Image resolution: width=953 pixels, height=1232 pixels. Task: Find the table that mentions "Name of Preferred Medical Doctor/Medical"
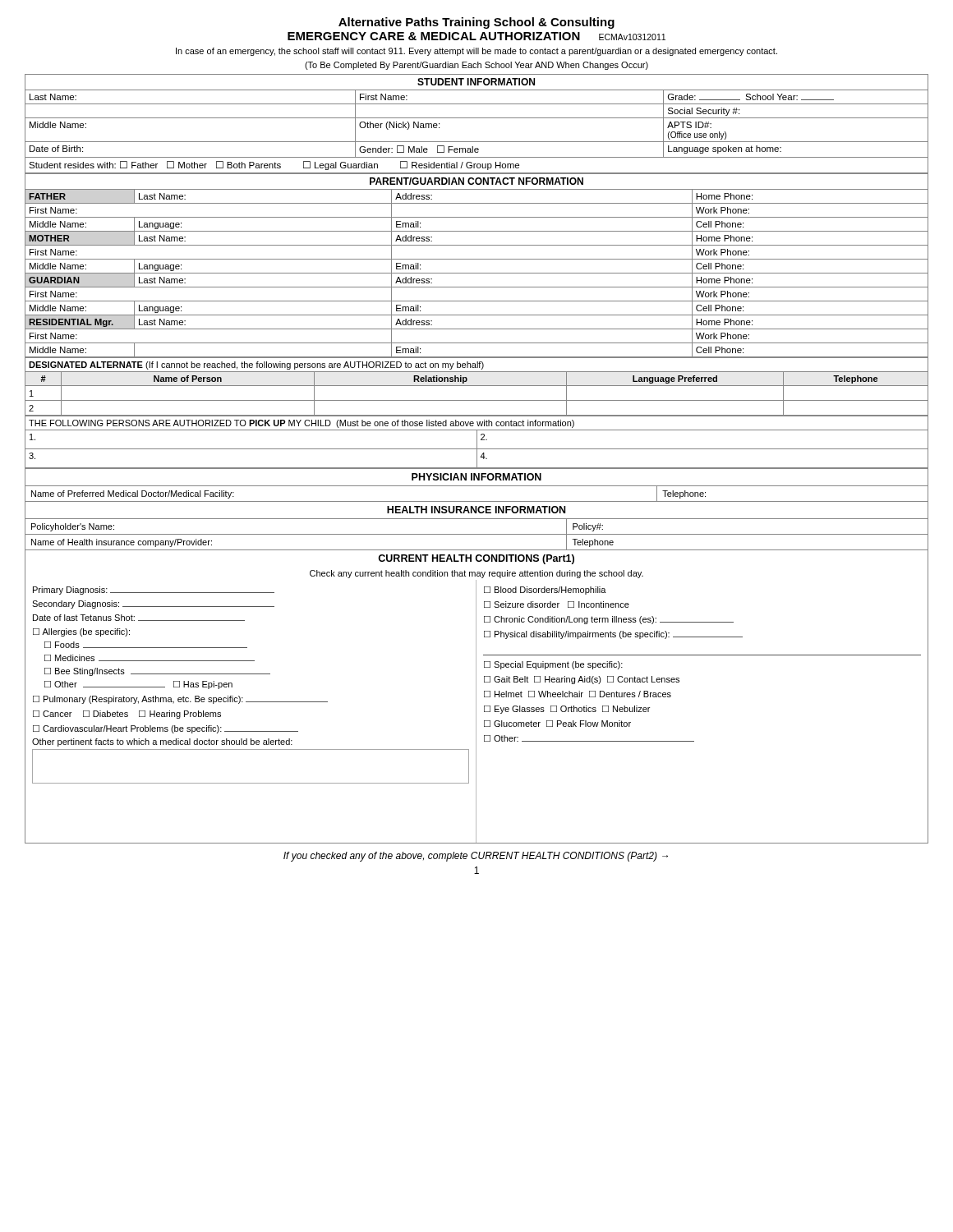(x=476, y=494)
